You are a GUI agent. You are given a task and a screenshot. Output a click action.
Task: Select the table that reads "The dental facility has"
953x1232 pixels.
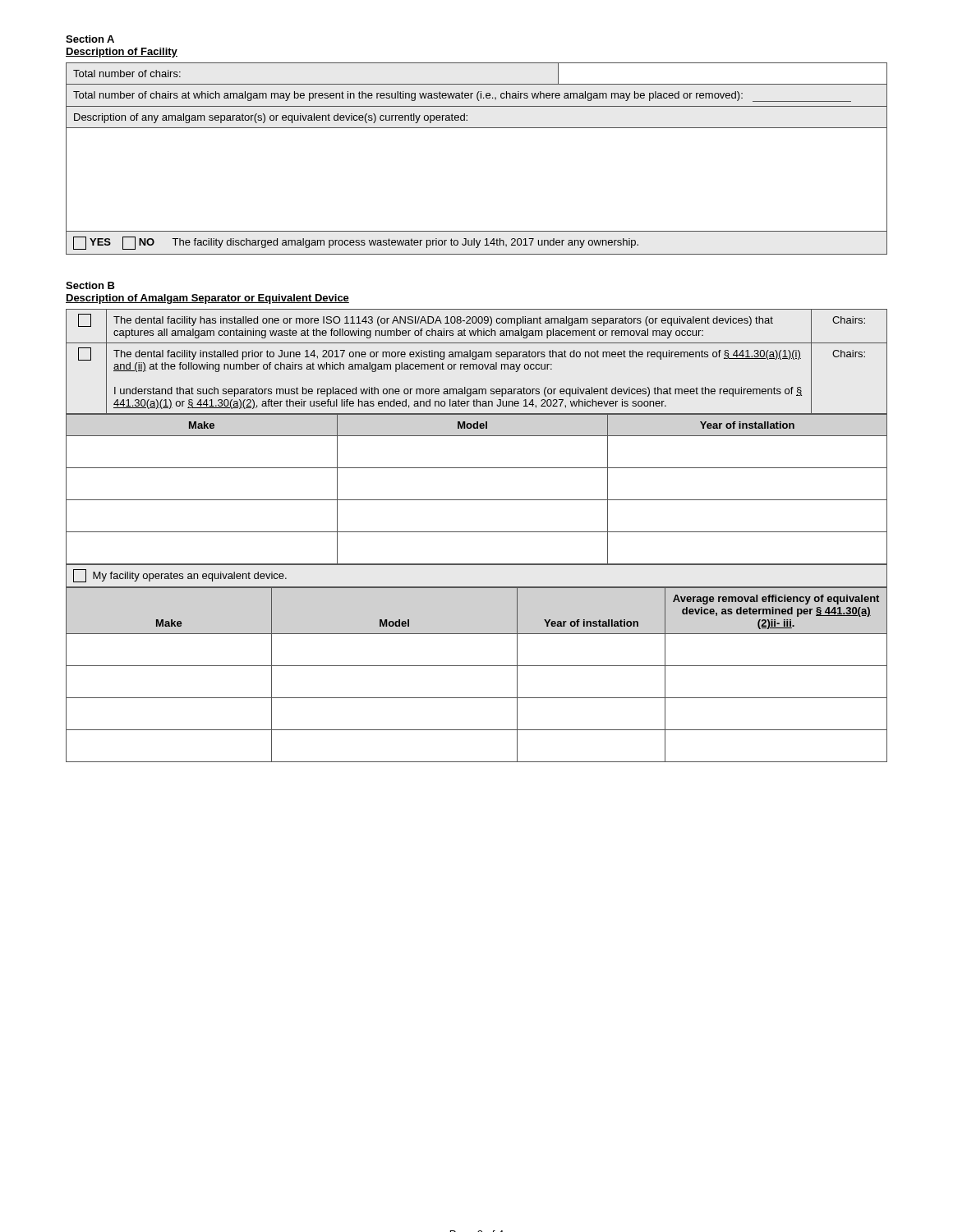click(476, 361)
